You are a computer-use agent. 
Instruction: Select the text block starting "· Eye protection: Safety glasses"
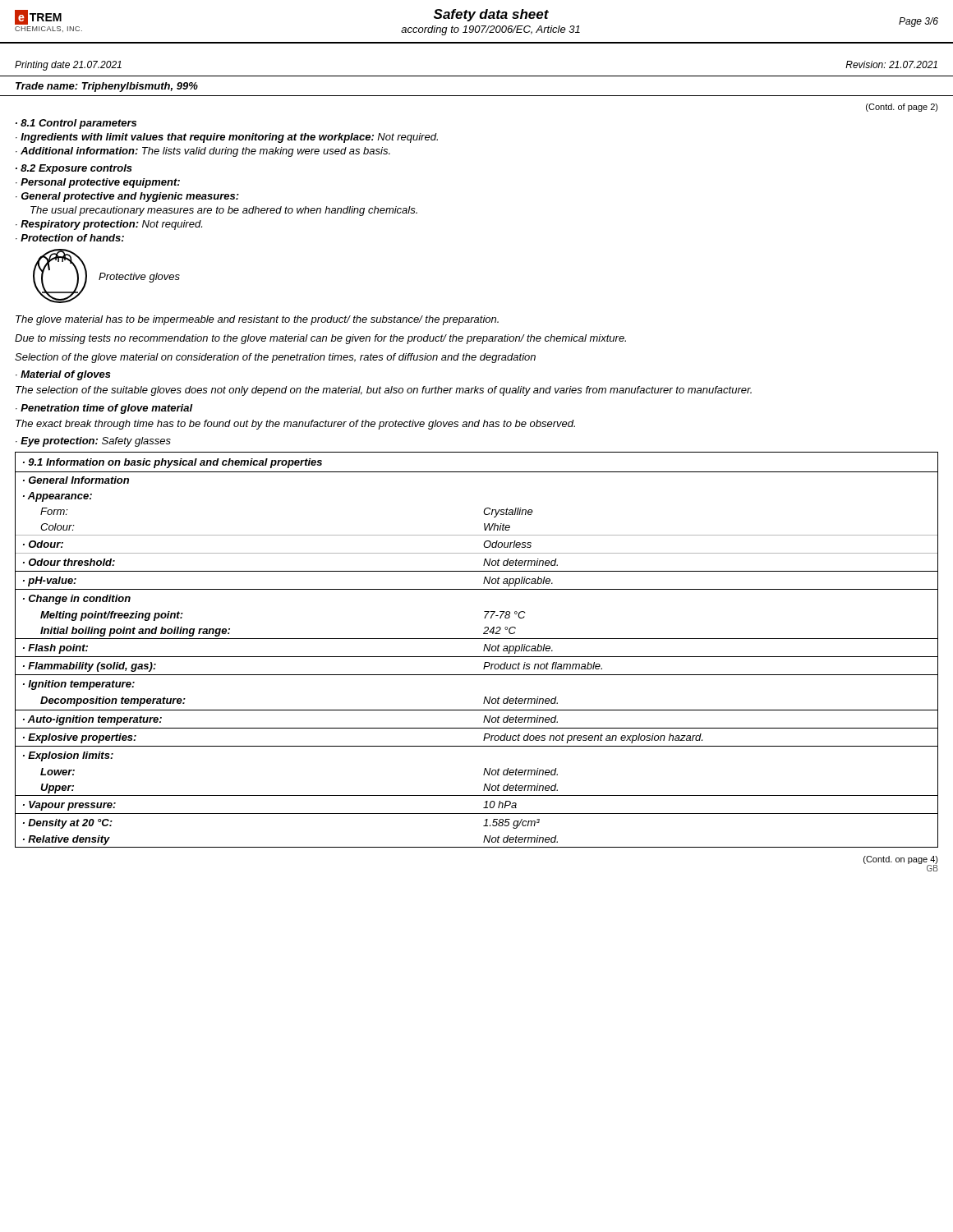[93, 440]
